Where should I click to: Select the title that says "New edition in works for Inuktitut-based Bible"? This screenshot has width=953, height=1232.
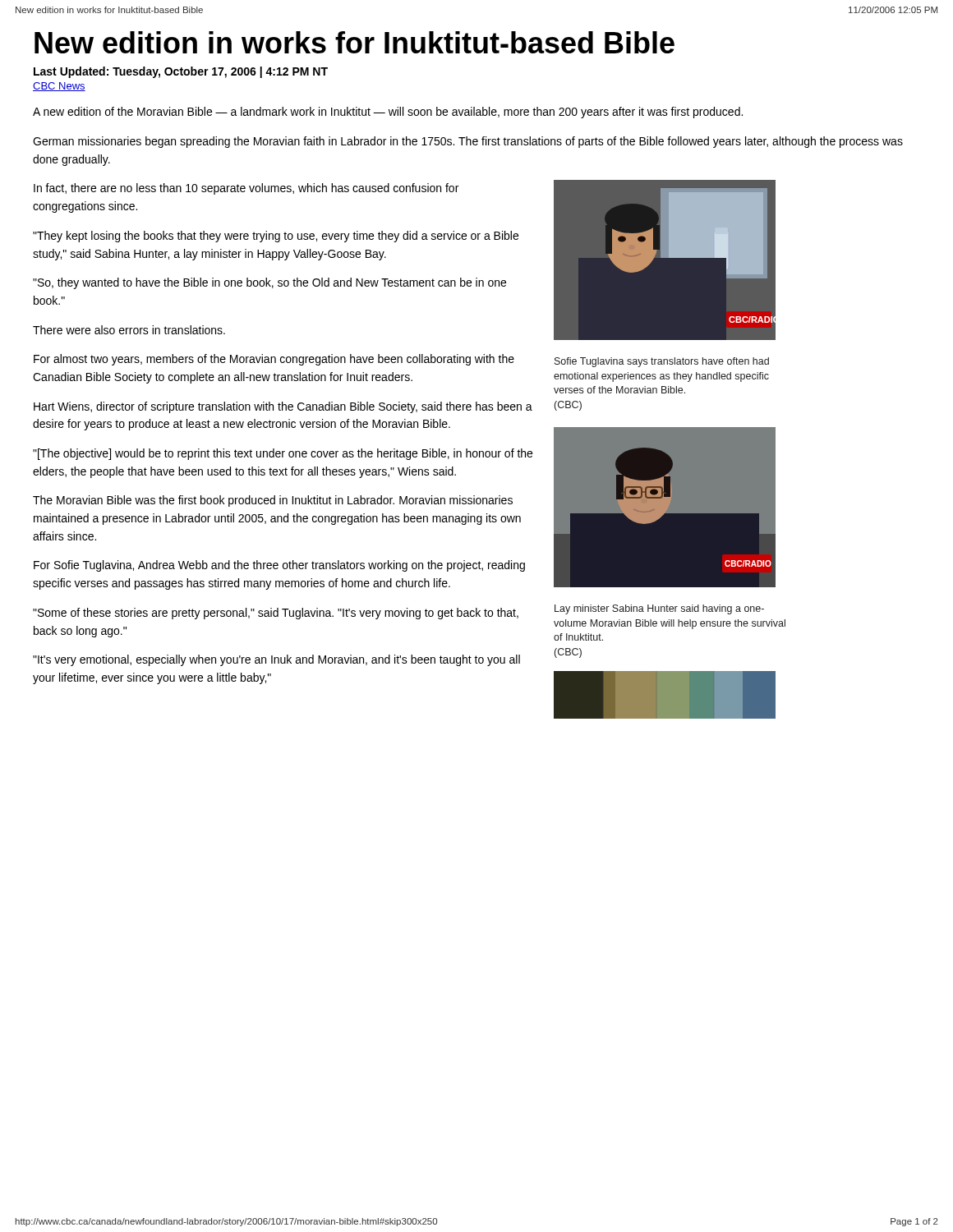coord(476,43)
